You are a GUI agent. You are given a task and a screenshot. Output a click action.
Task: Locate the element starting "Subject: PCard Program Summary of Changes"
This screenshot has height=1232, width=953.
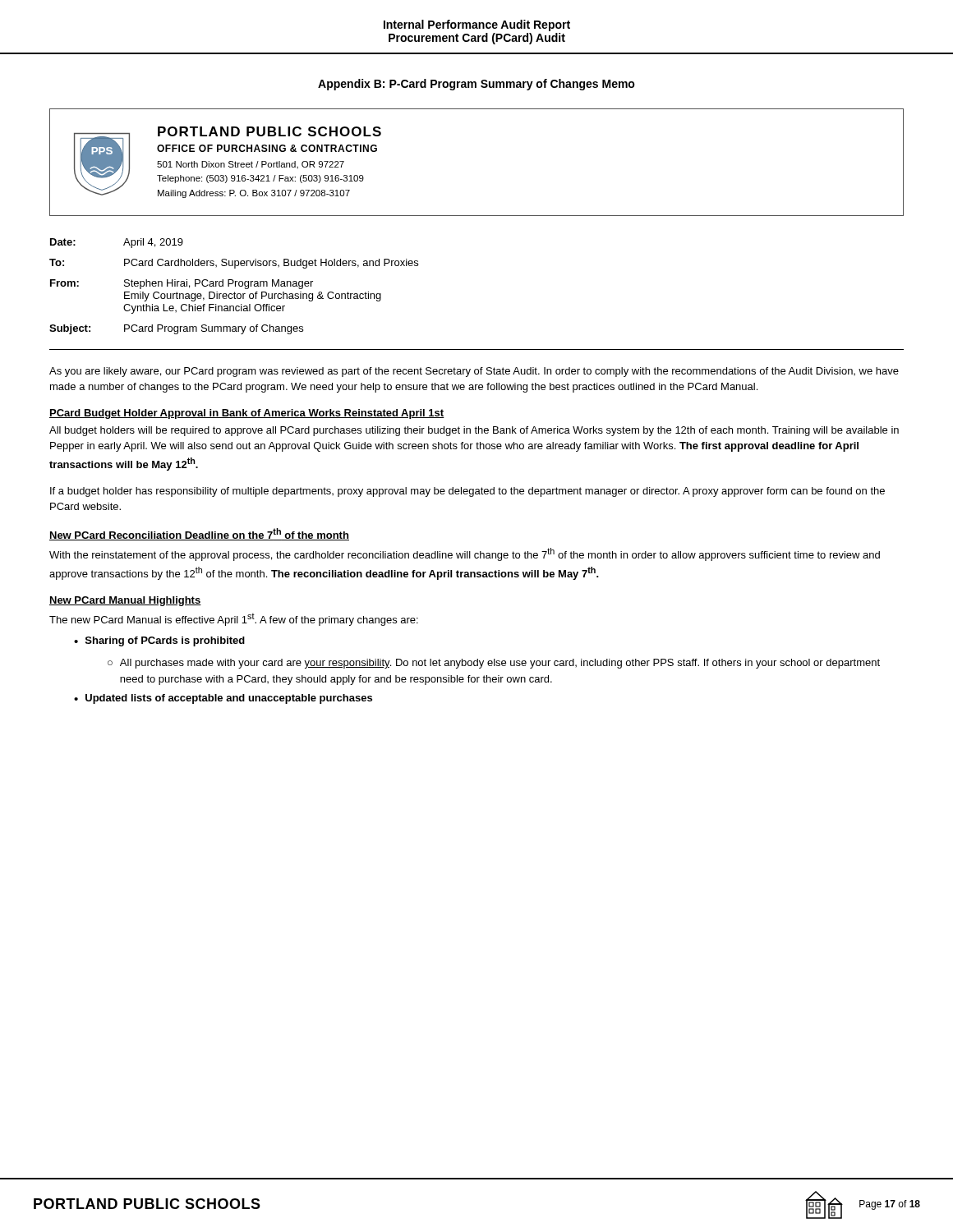(x=176, y=329)
